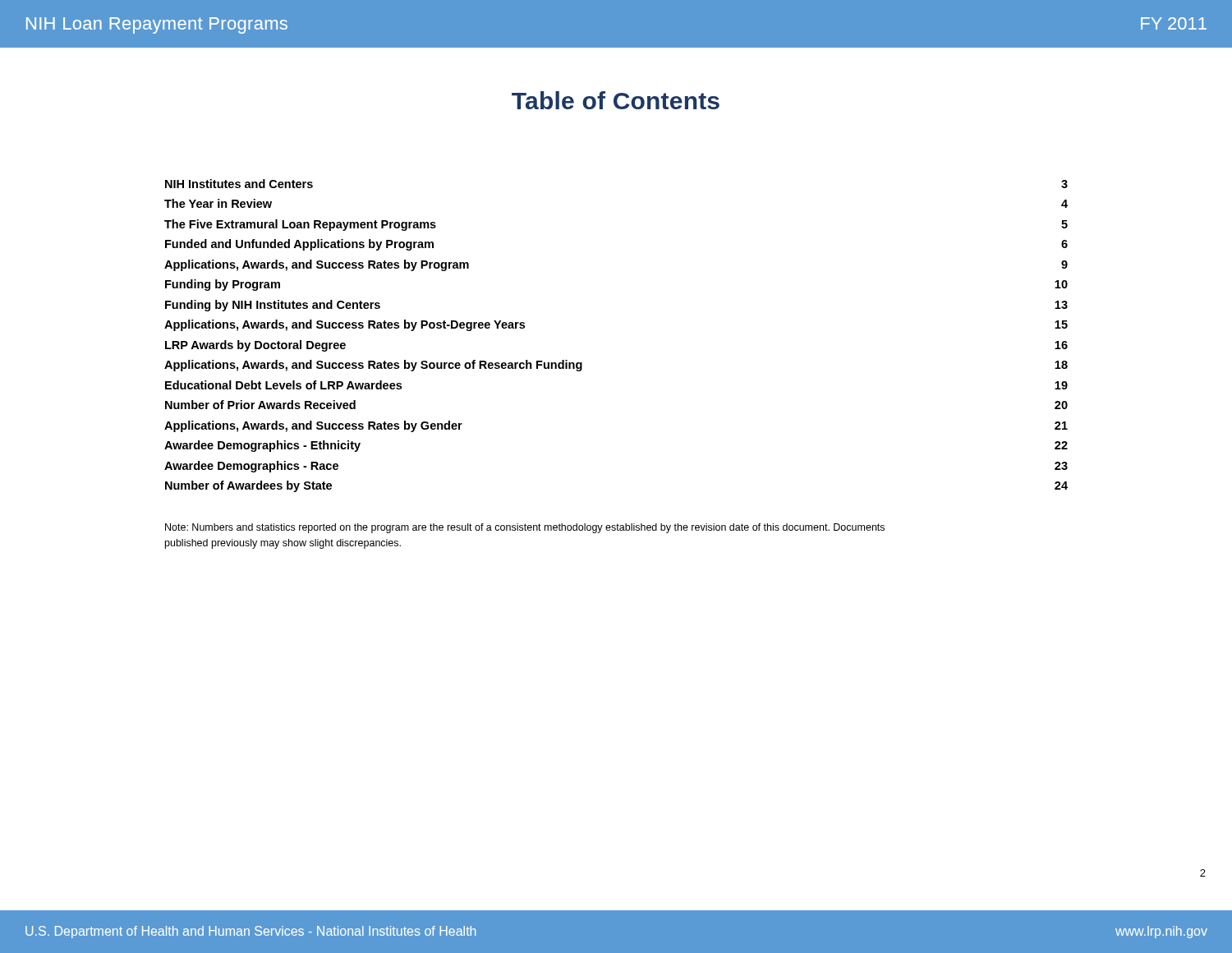
Task: Point to the text starting "Funded and Unfunded Applications by Program 6"
Action: click(297, 244)
